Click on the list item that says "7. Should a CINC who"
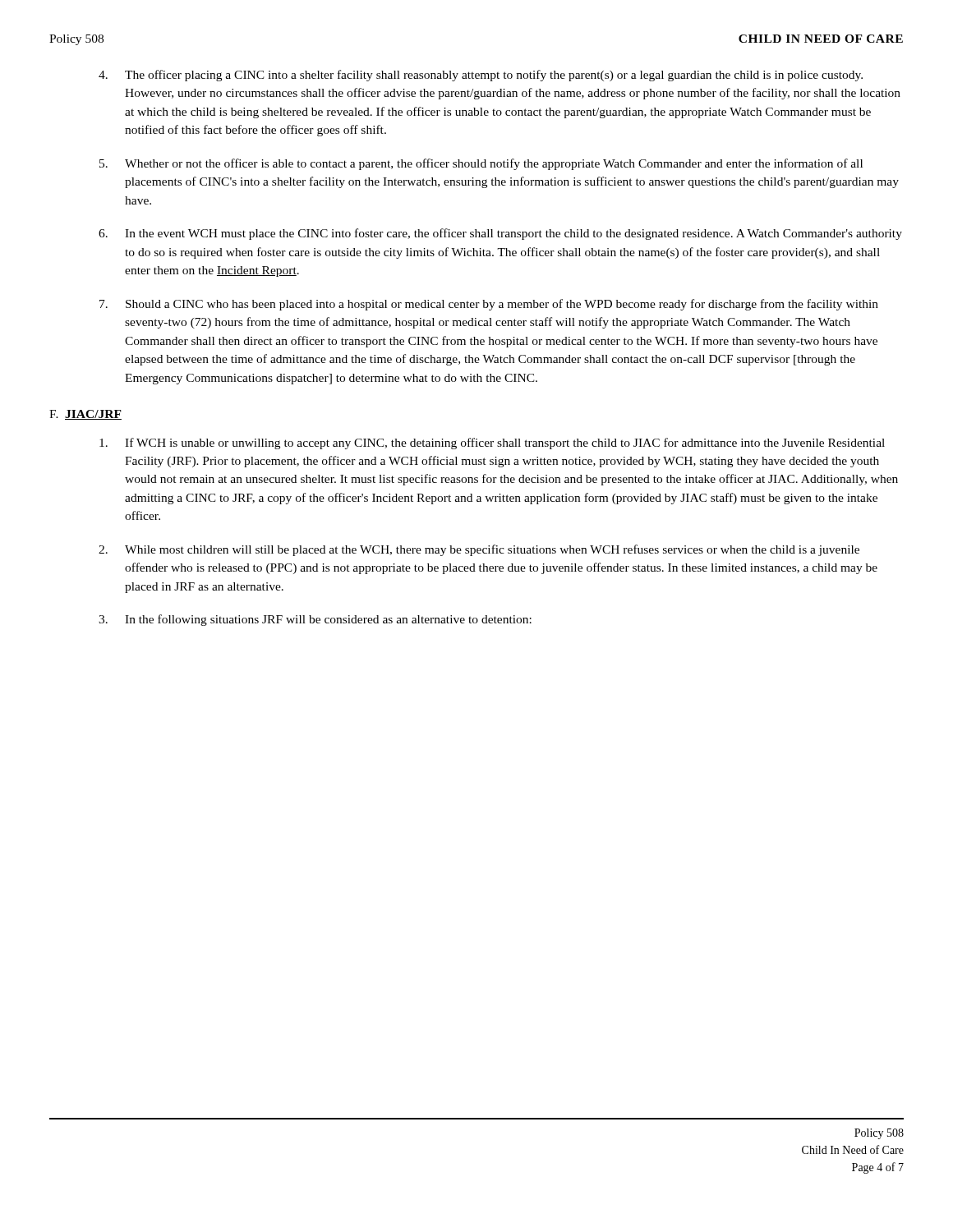This screenshot has width=953, height=1232. tap(501, 341)
